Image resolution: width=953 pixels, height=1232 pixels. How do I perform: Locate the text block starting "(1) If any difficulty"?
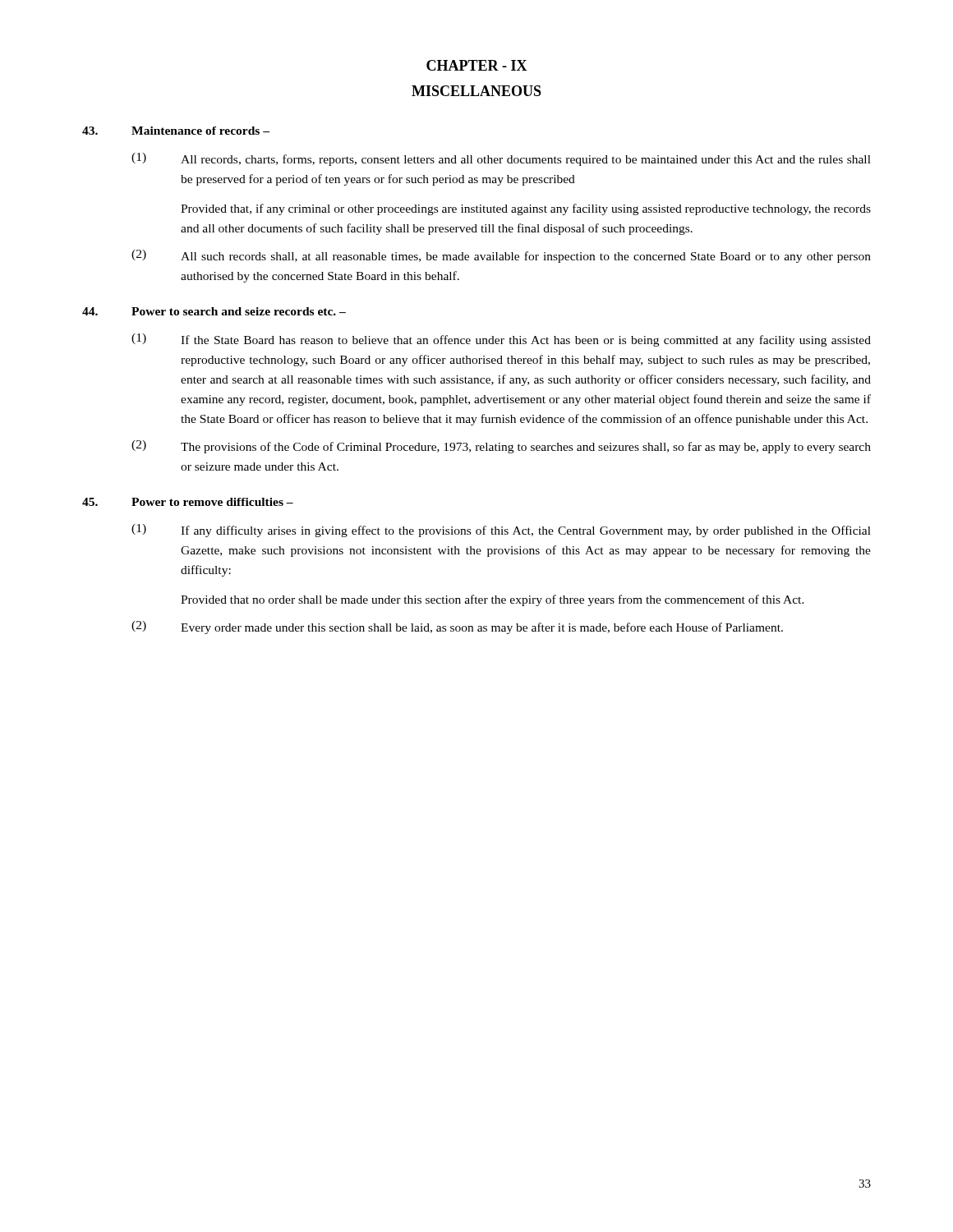501,550
